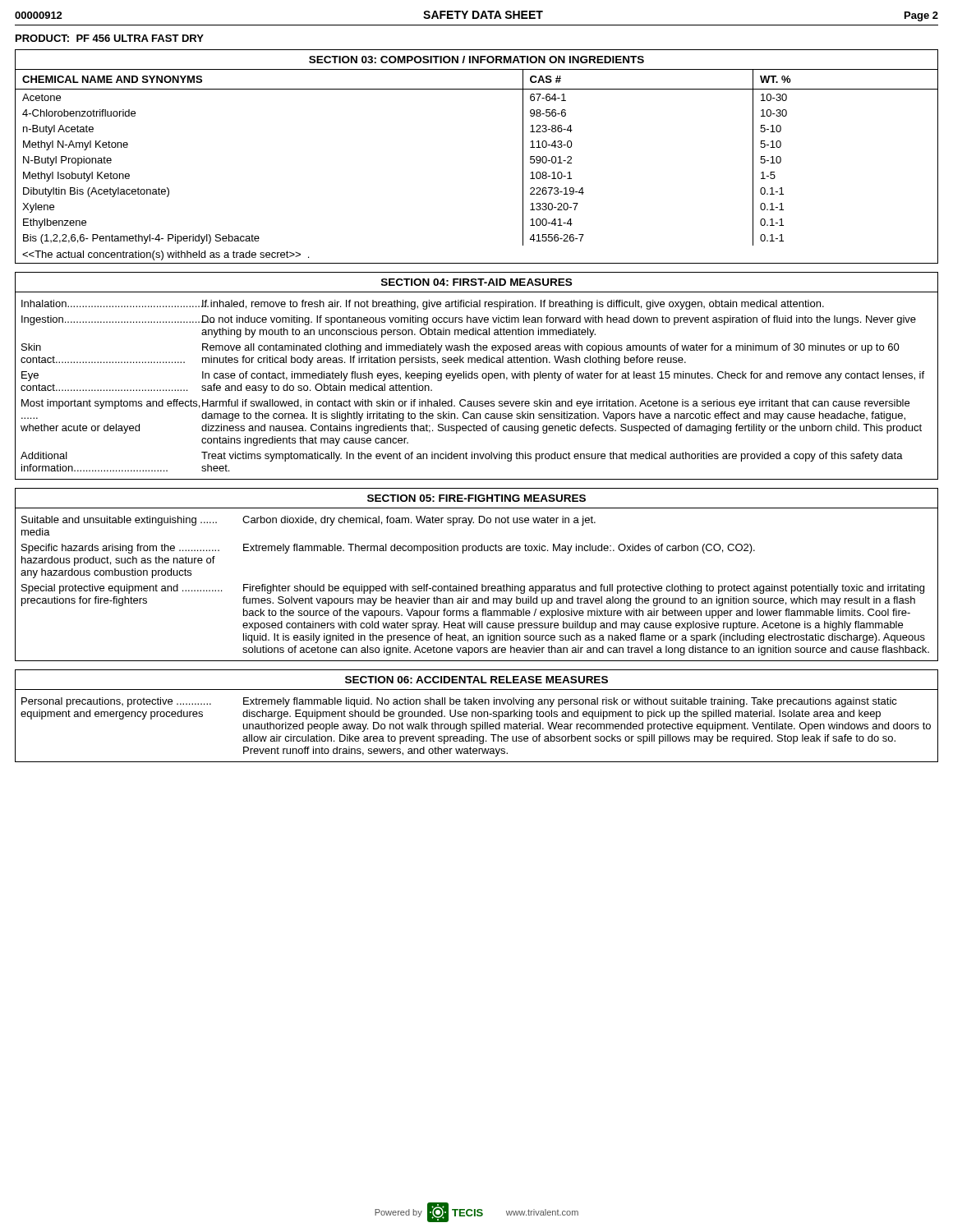Viewport: 953px width, 1232px height.
Task: Click the passage that begins "Specific hazards arising from the"
Action: tap(476, 560)
